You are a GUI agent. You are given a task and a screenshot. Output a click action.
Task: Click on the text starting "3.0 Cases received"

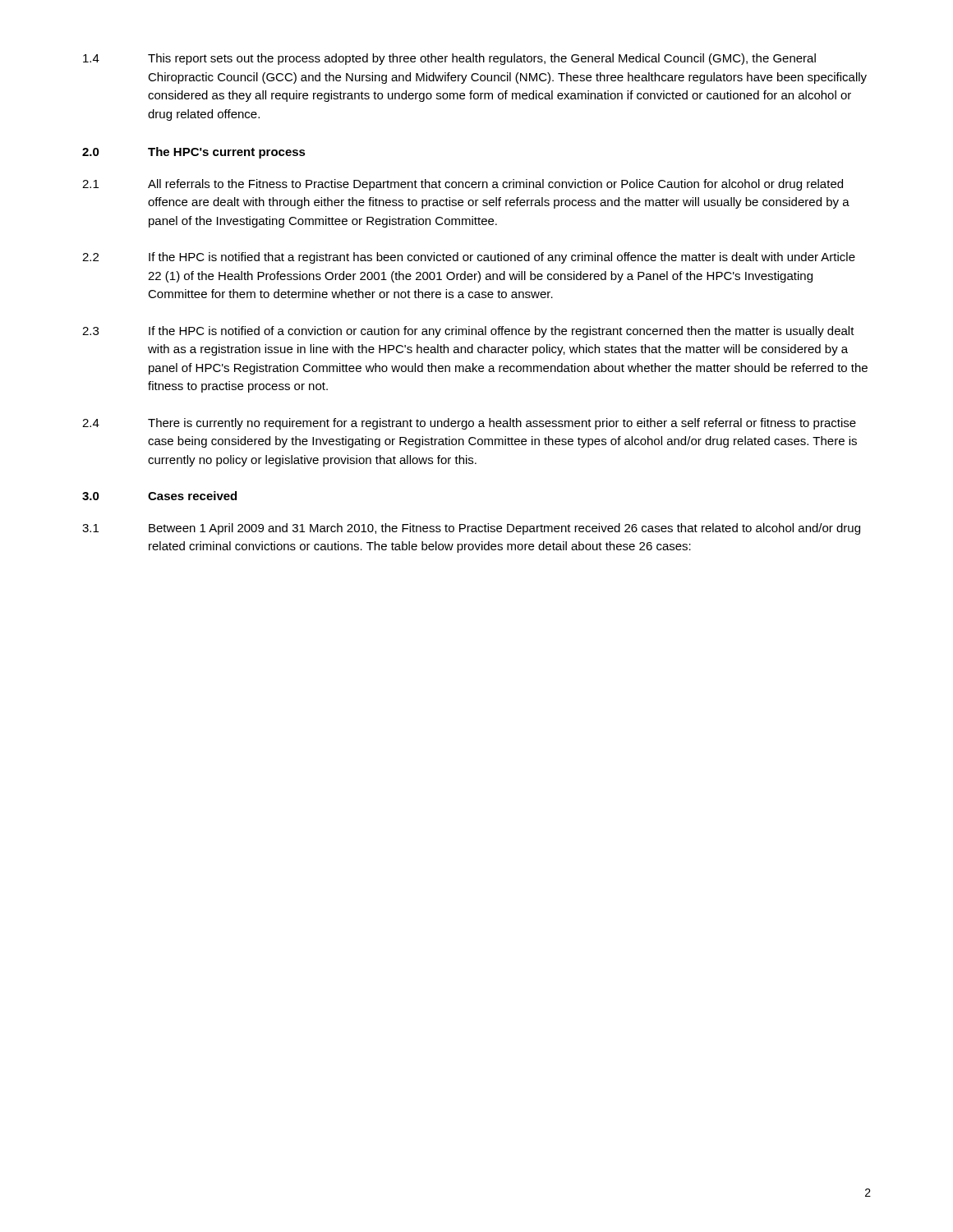point(160,496)
